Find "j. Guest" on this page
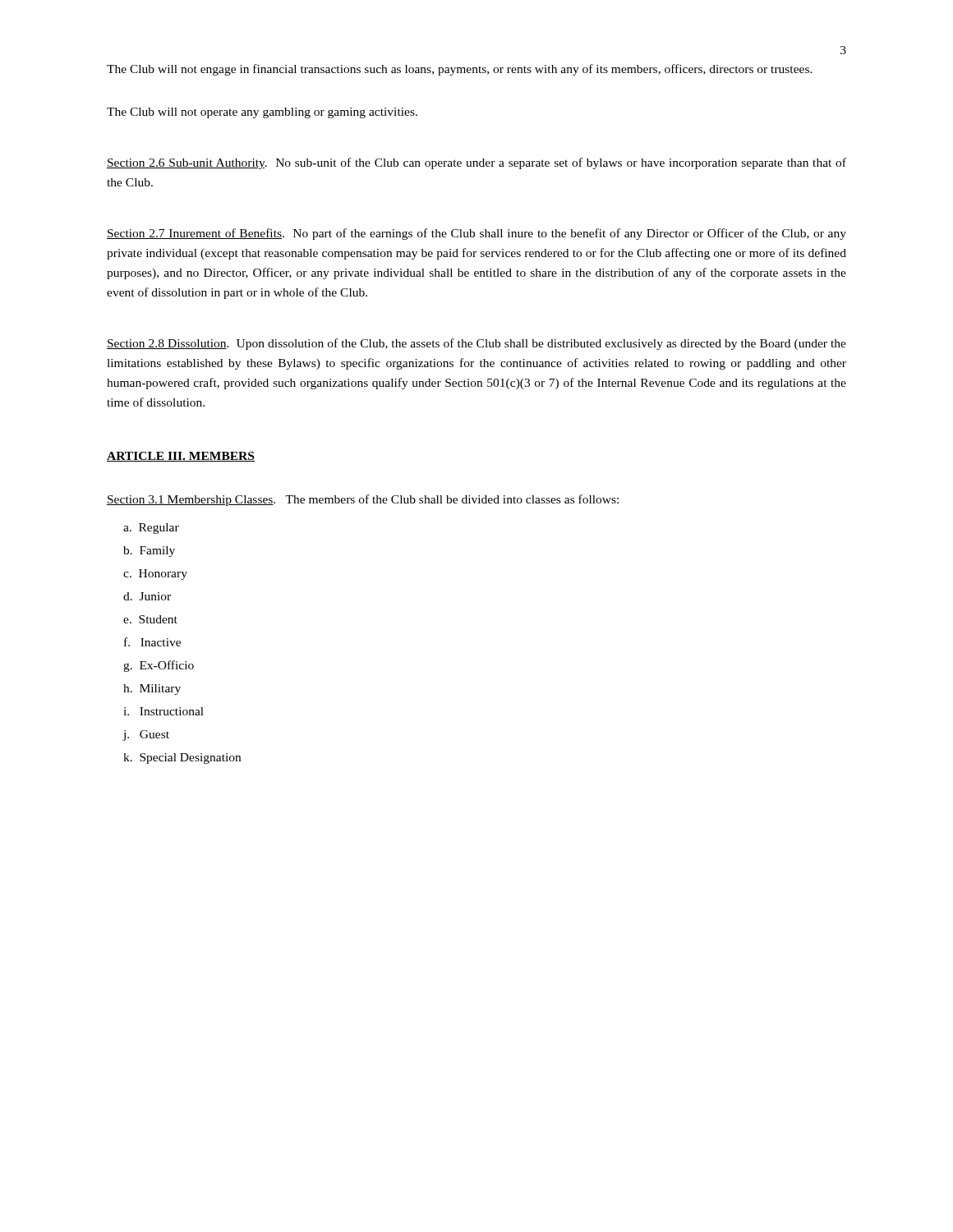Viewport: 953px width, 1232px height. coord(146,734)
